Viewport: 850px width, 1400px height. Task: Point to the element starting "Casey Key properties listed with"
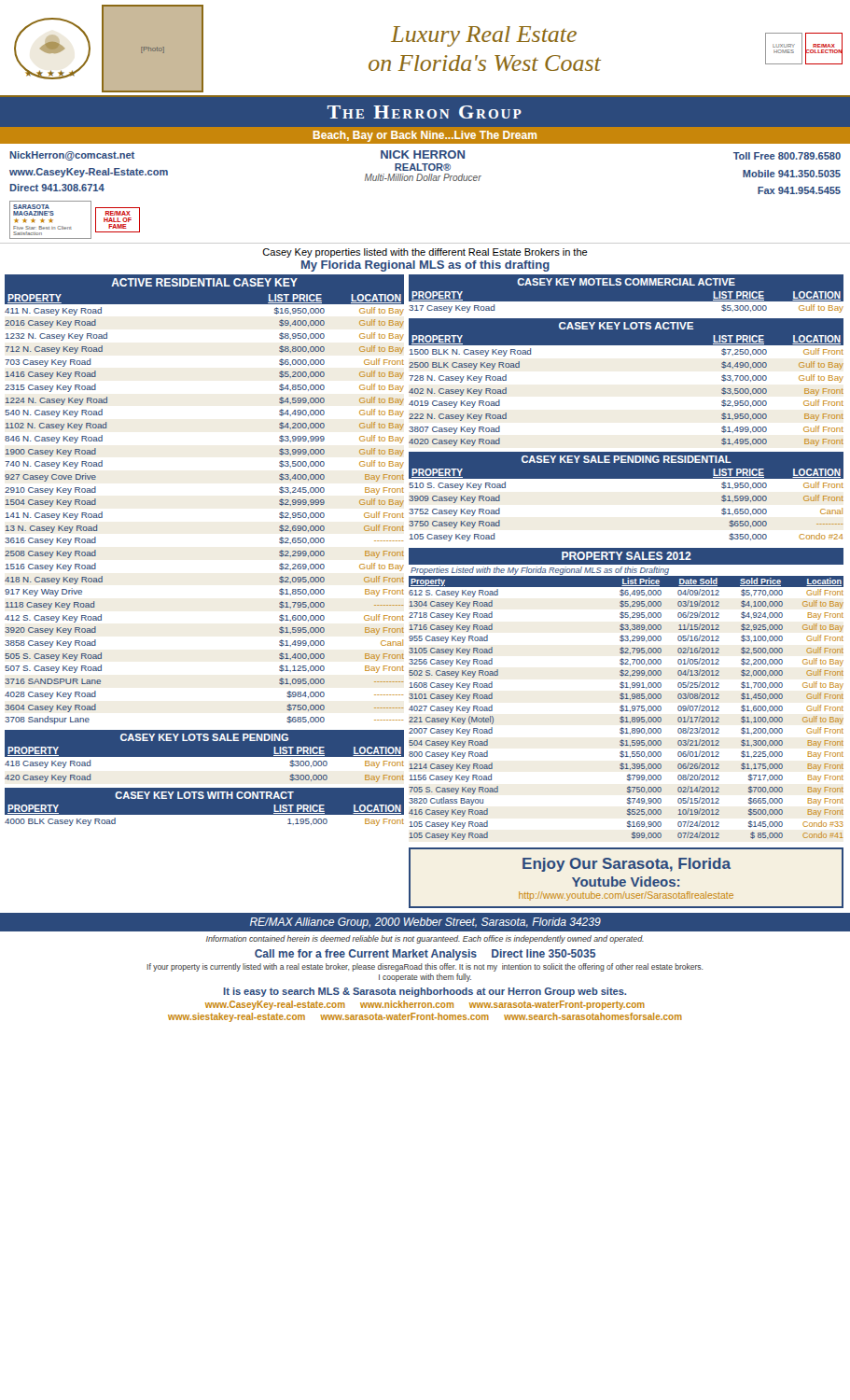[x=425, y=259]
